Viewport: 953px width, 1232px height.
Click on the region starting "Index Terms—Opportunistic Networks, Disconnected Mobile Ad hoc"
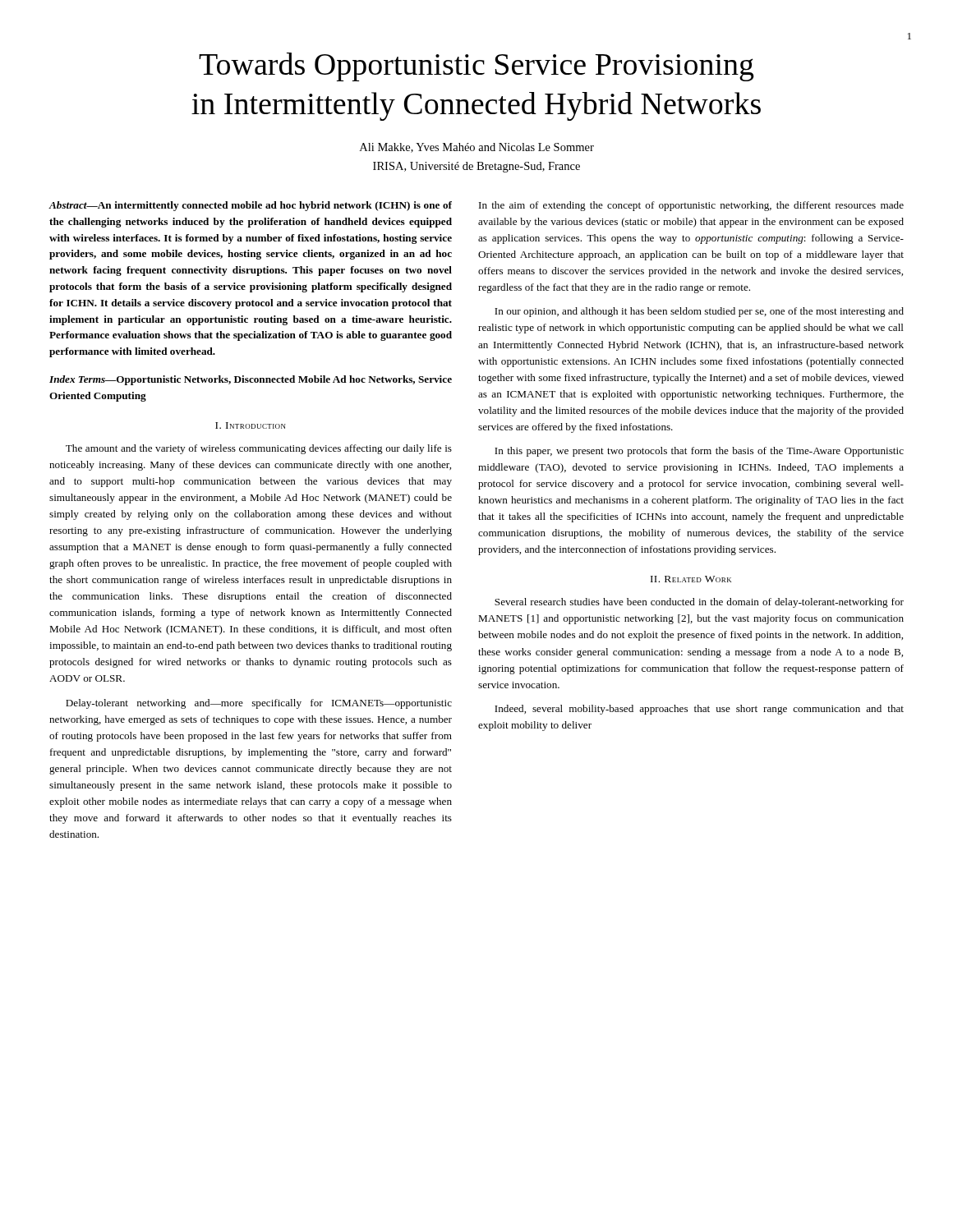coord(251,387)
